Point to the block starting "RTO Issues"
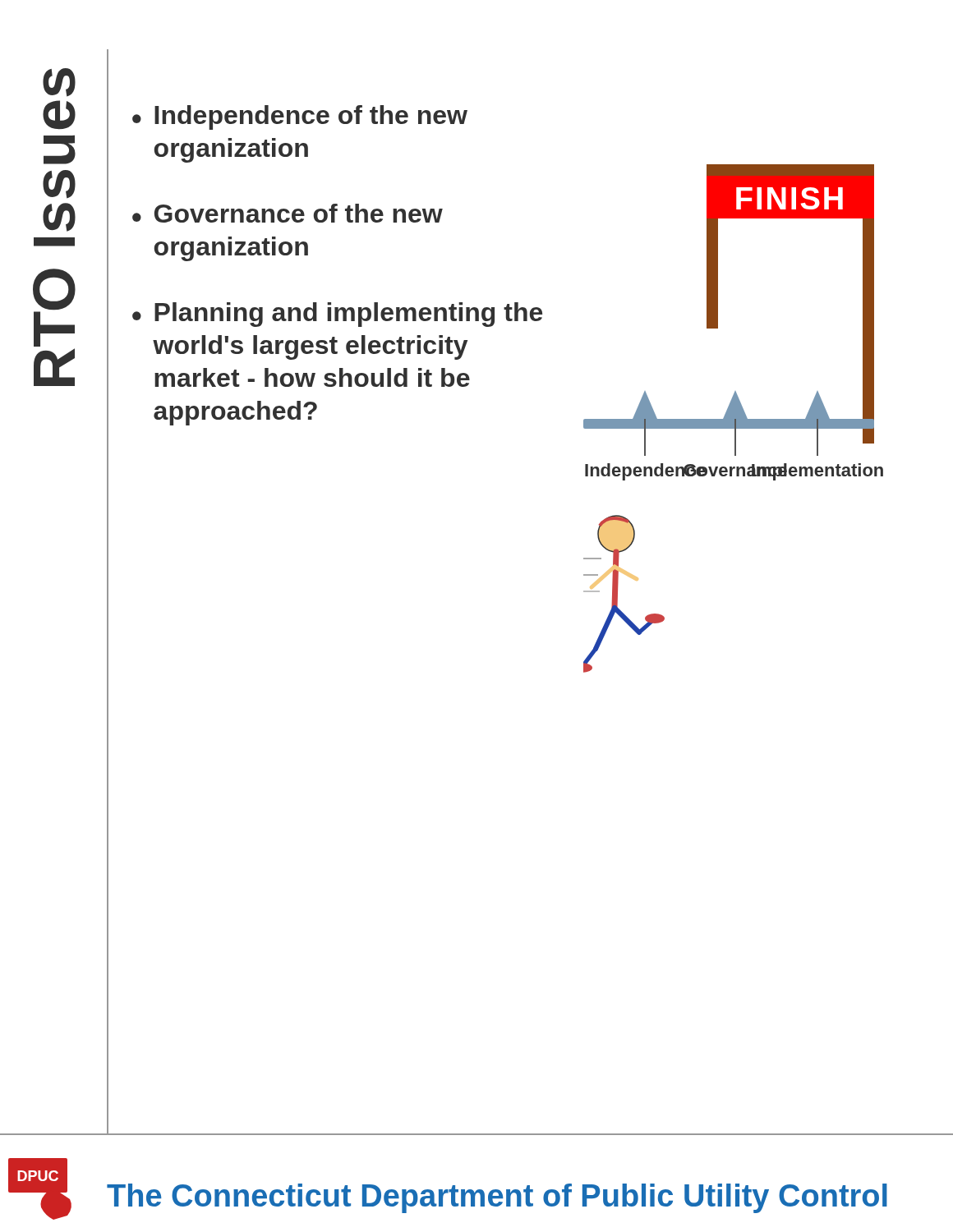Viewport: 953px width, 1232px height. [x=56, y=228]
